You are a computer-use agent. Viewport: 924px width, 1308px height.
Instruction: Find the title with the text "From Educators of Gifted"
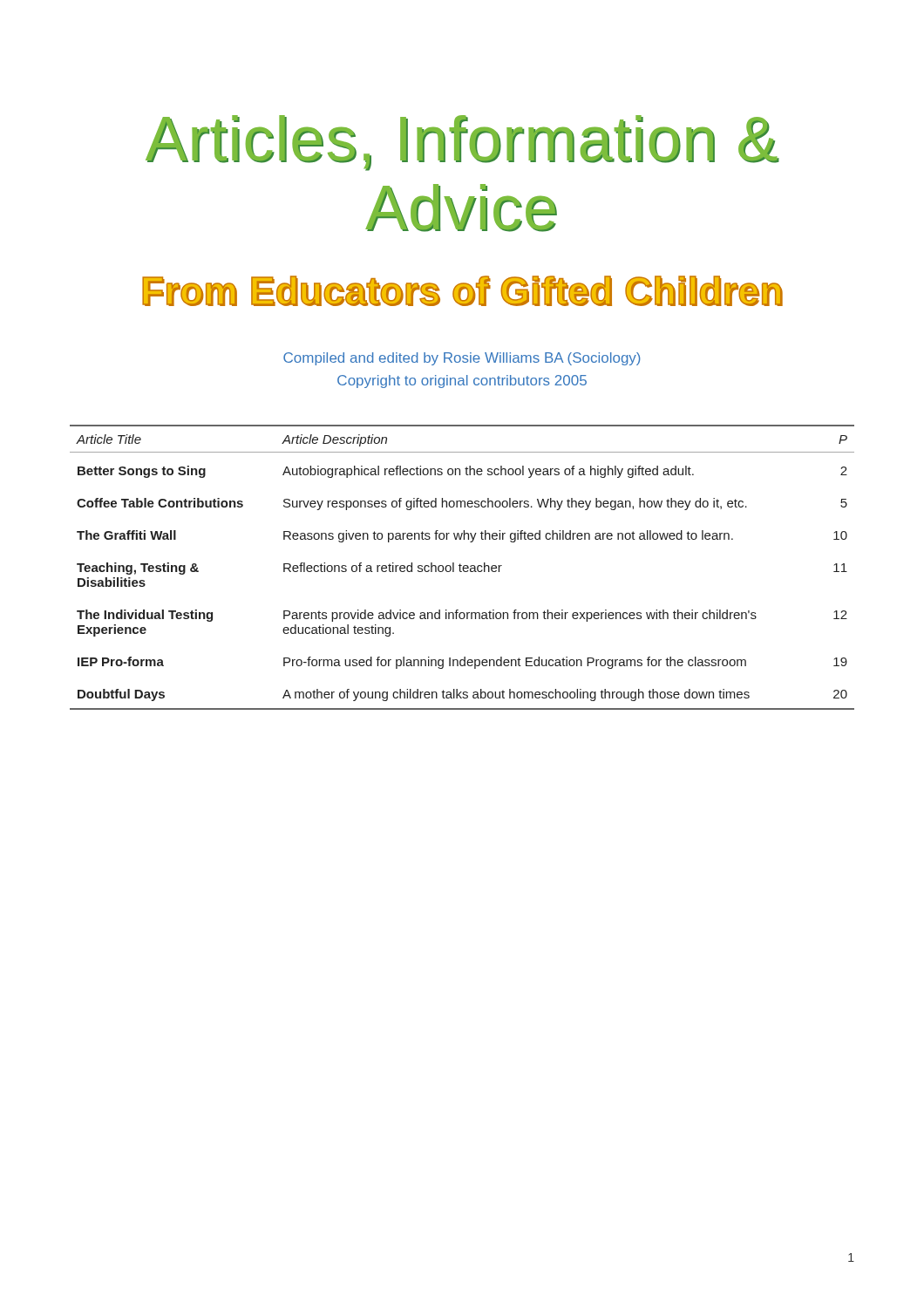pos(462,291)
